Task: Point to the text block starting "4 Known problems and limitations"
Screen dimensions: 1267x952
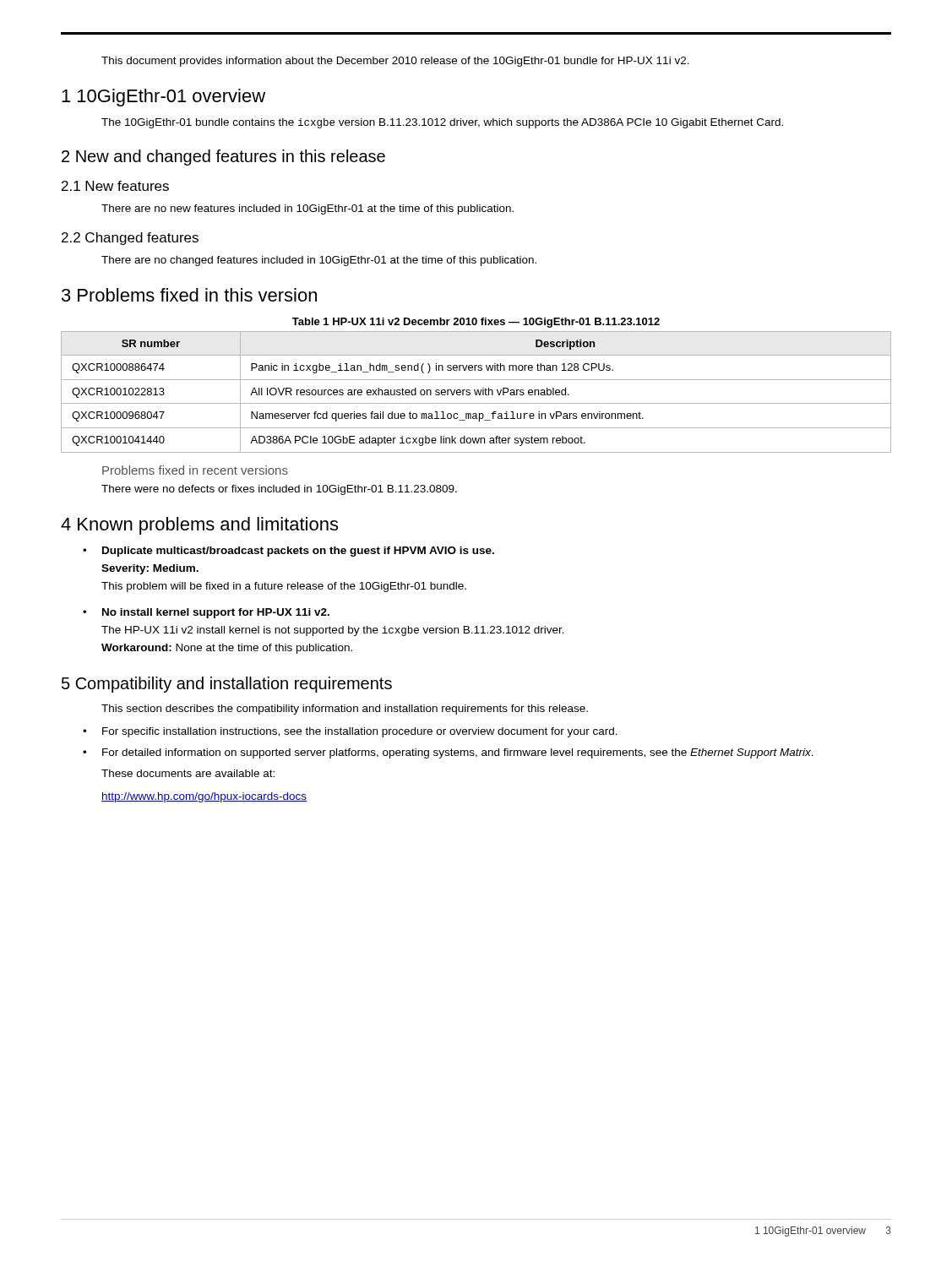Action: coord(200,524)
